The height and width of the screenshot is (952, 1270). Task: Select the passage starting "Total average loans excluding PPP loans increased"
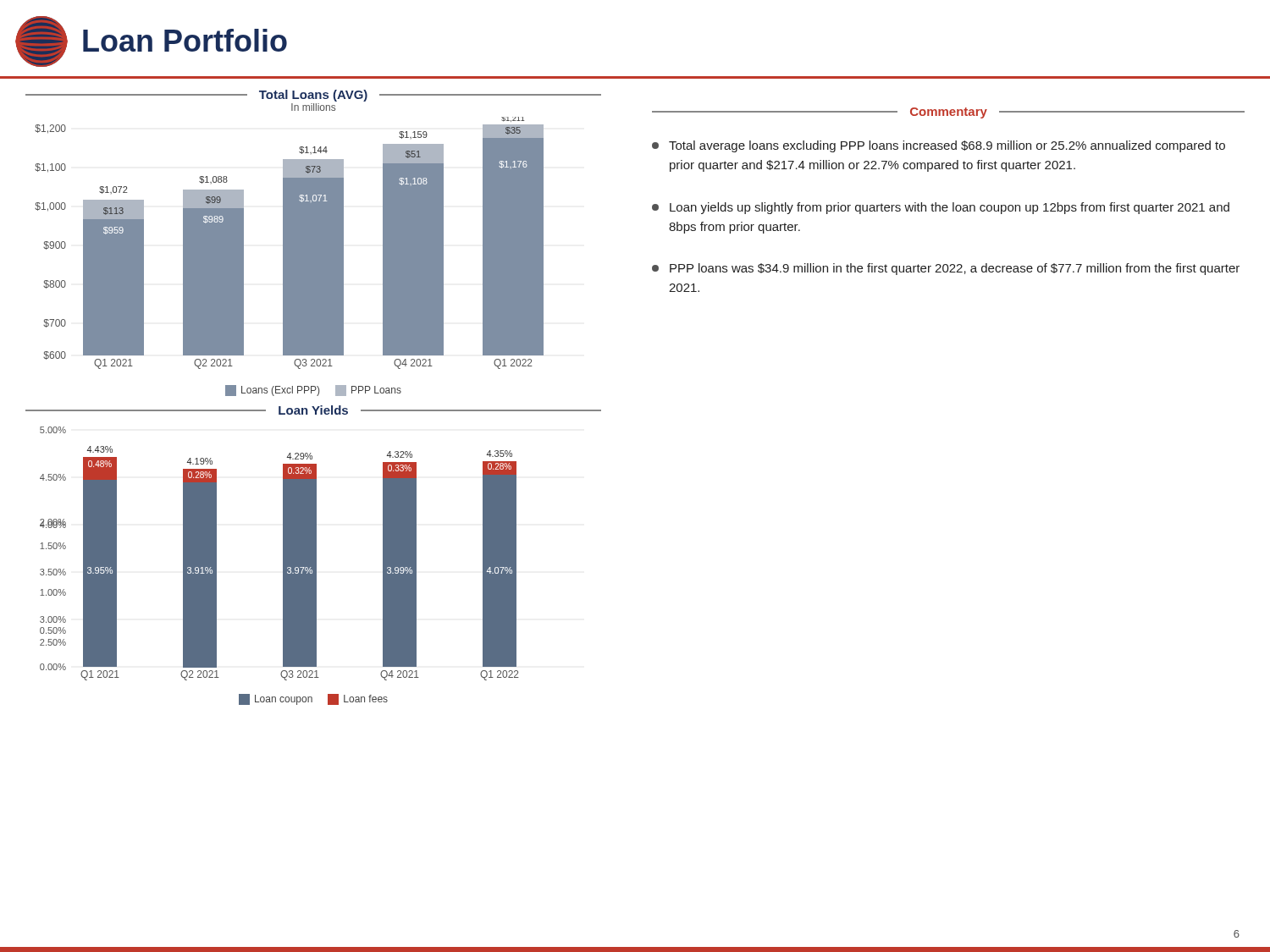[x=948, y=155]
